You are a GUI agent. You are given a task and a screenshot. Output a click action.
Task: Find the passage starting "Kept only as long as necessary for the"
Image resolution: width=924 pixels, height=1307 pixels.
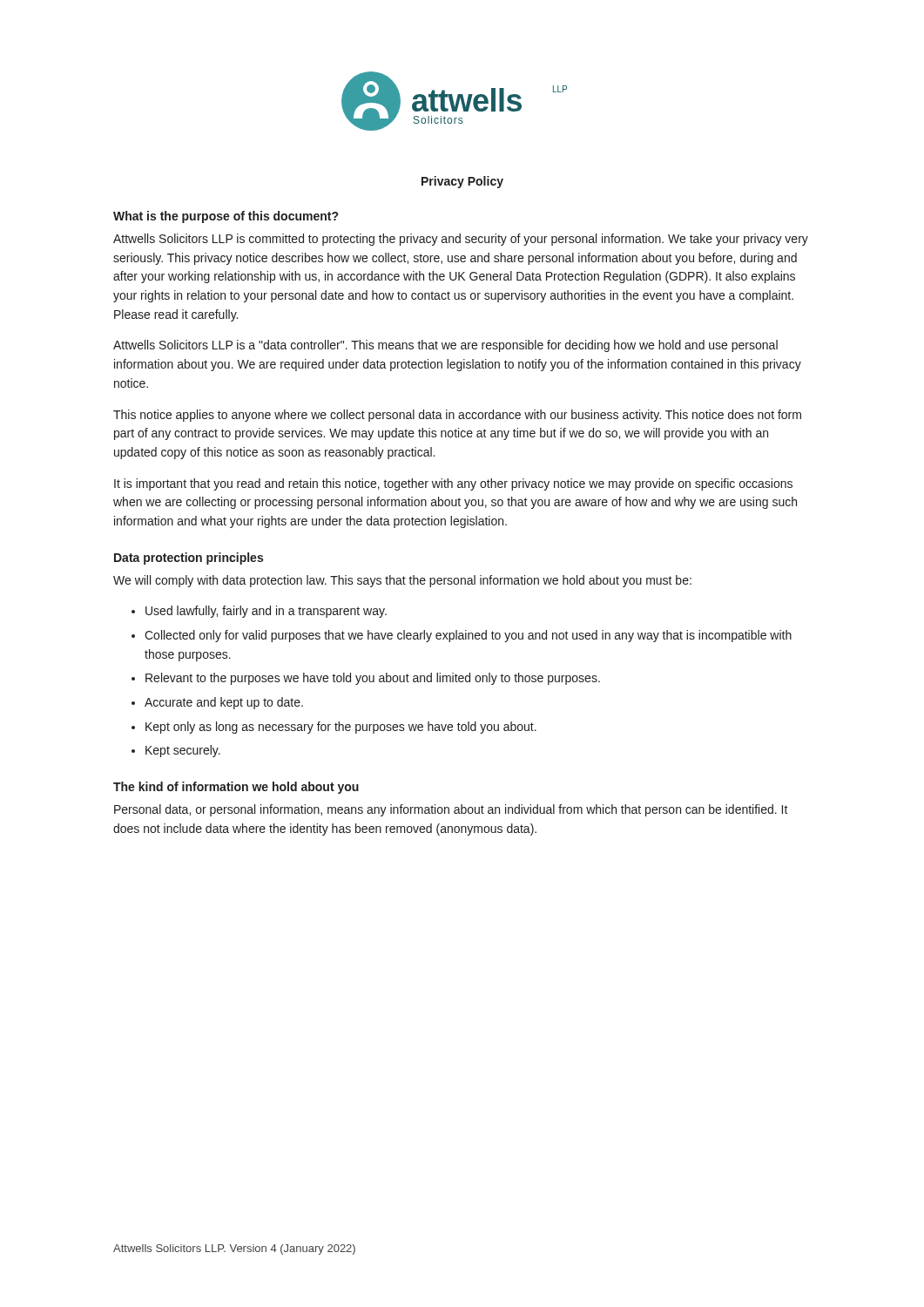coord(341,726)
